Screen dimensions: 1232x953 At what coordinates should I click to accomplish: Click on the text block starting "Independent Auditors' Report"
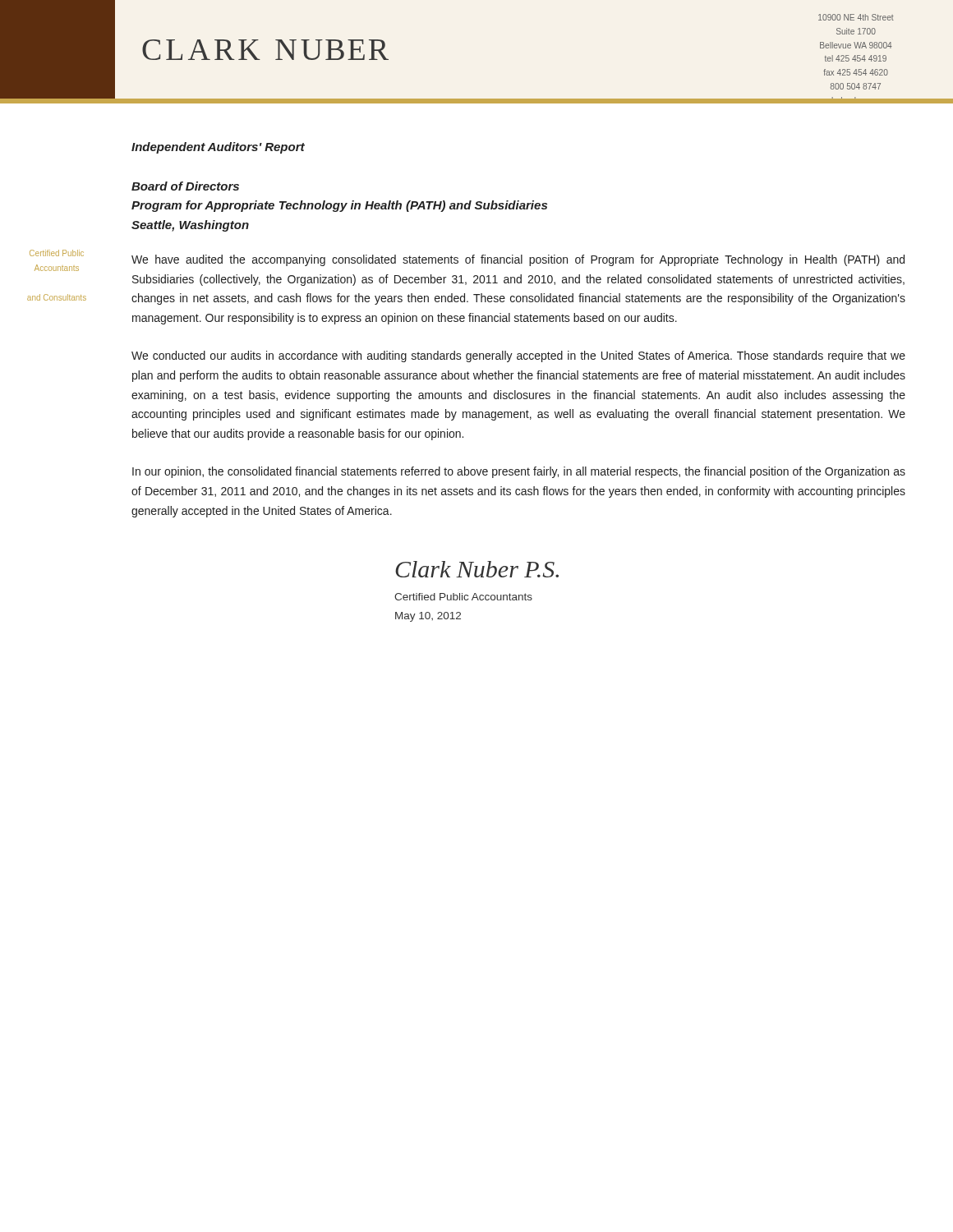[x=218, y=147]
